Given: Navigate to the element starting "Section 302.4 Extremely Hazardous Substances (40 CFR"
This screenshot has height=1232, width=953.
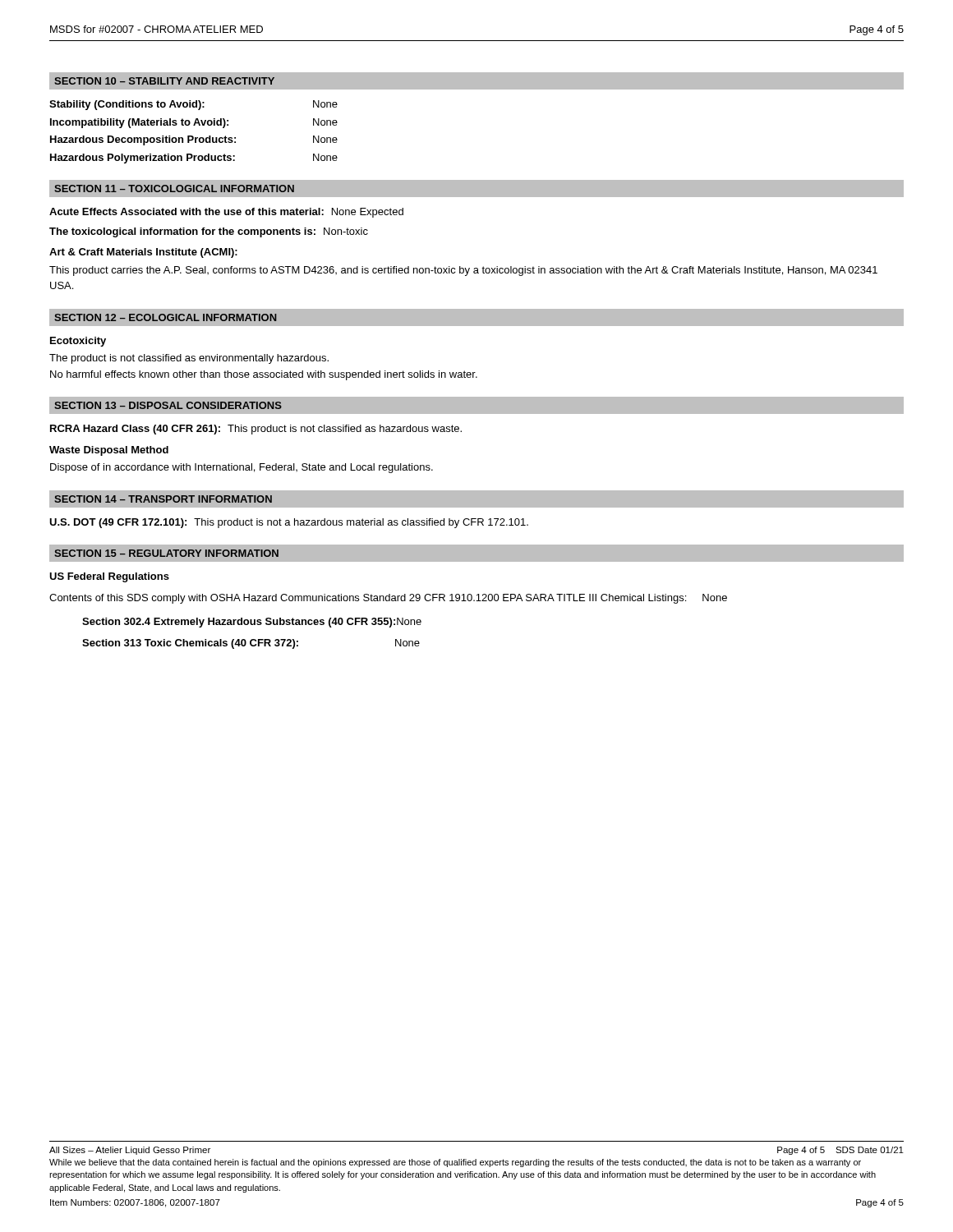Looking at the screenshot, I should [252, 623].
